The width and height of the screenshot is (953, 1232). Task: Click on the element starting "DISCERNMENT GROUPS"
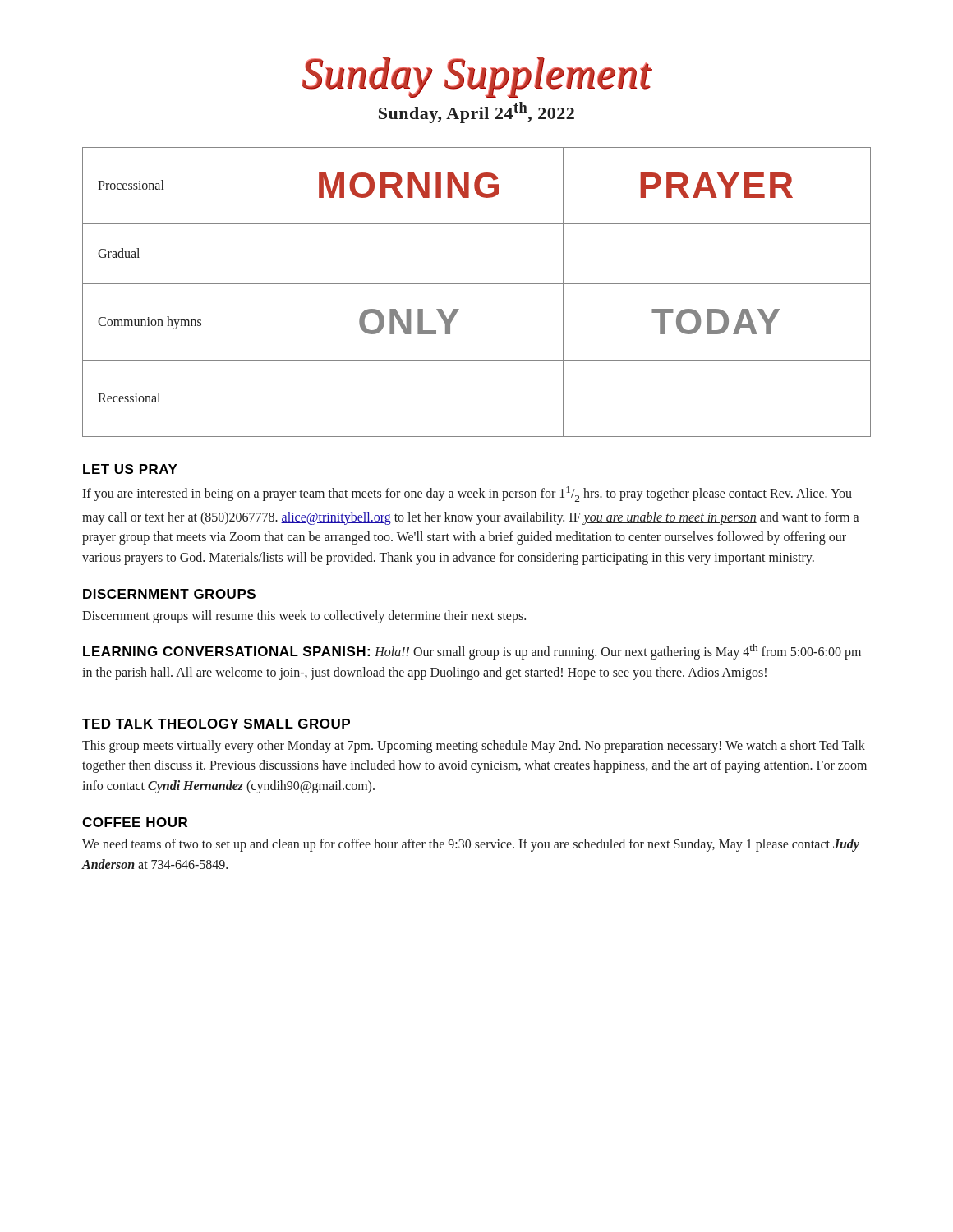click(x=169, y=594)
